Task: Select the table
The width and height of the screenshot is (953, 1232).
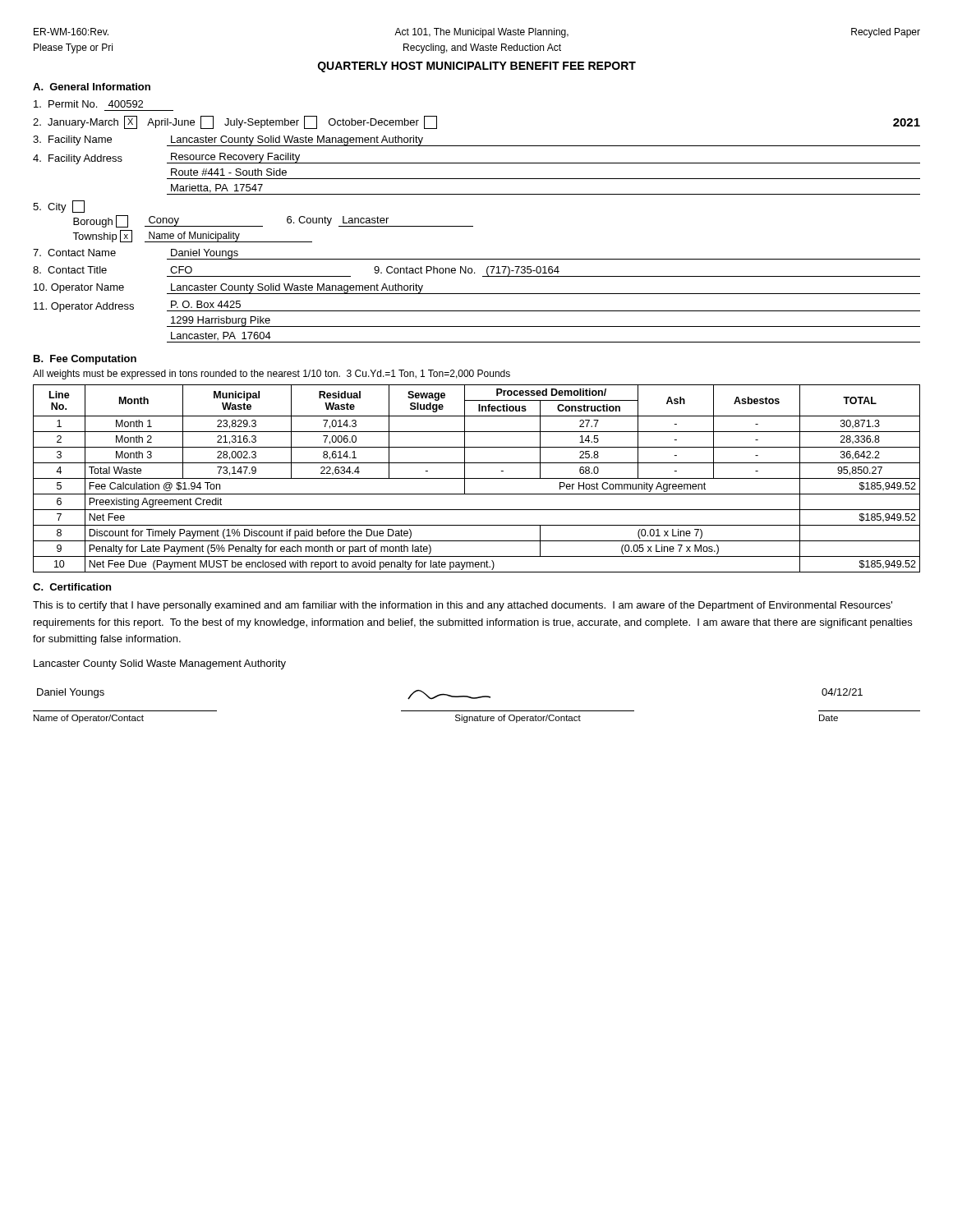Action: 476,479
